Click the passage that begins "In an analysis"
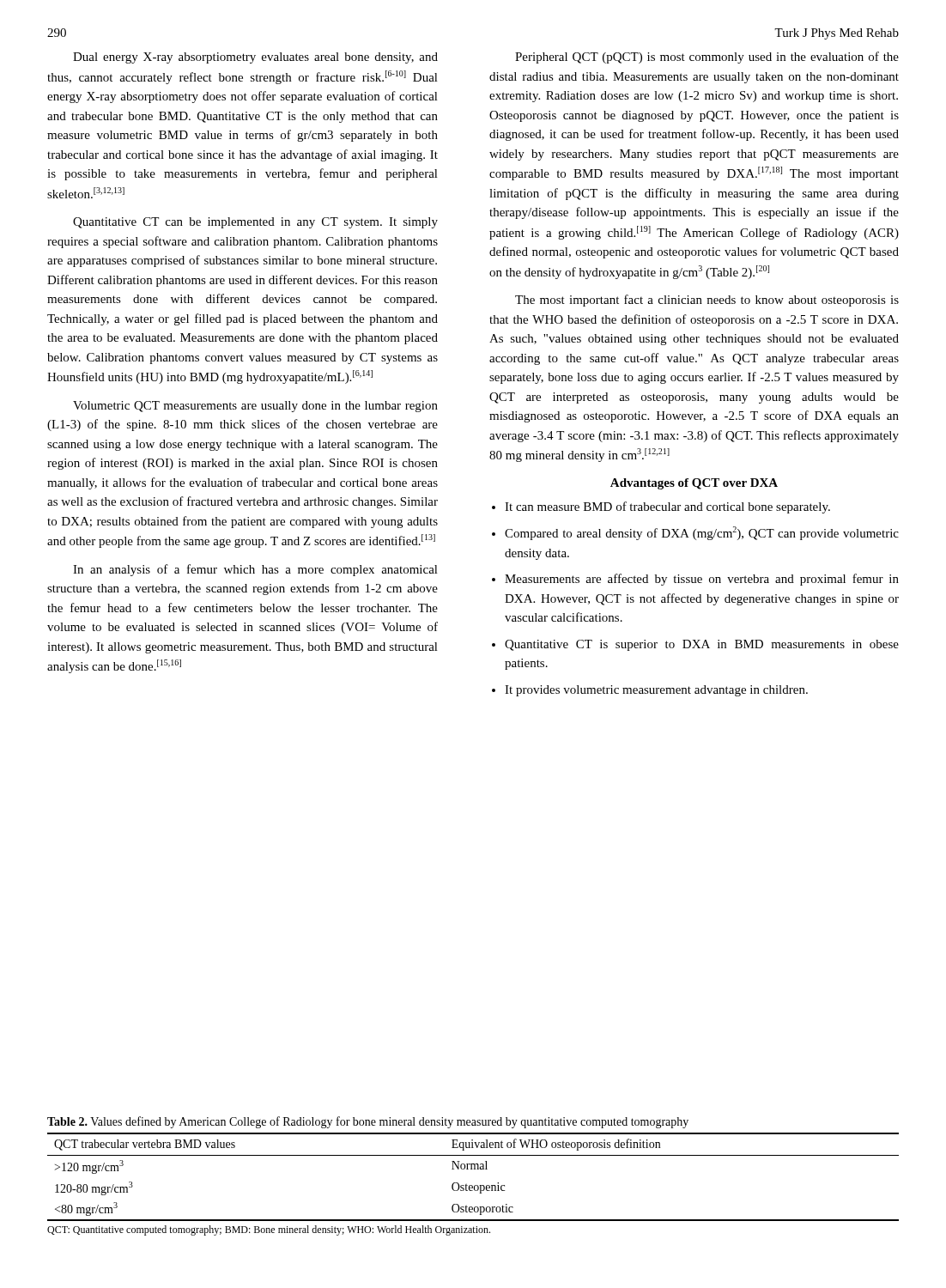946x1288 pixels. [x=243, y=618]
